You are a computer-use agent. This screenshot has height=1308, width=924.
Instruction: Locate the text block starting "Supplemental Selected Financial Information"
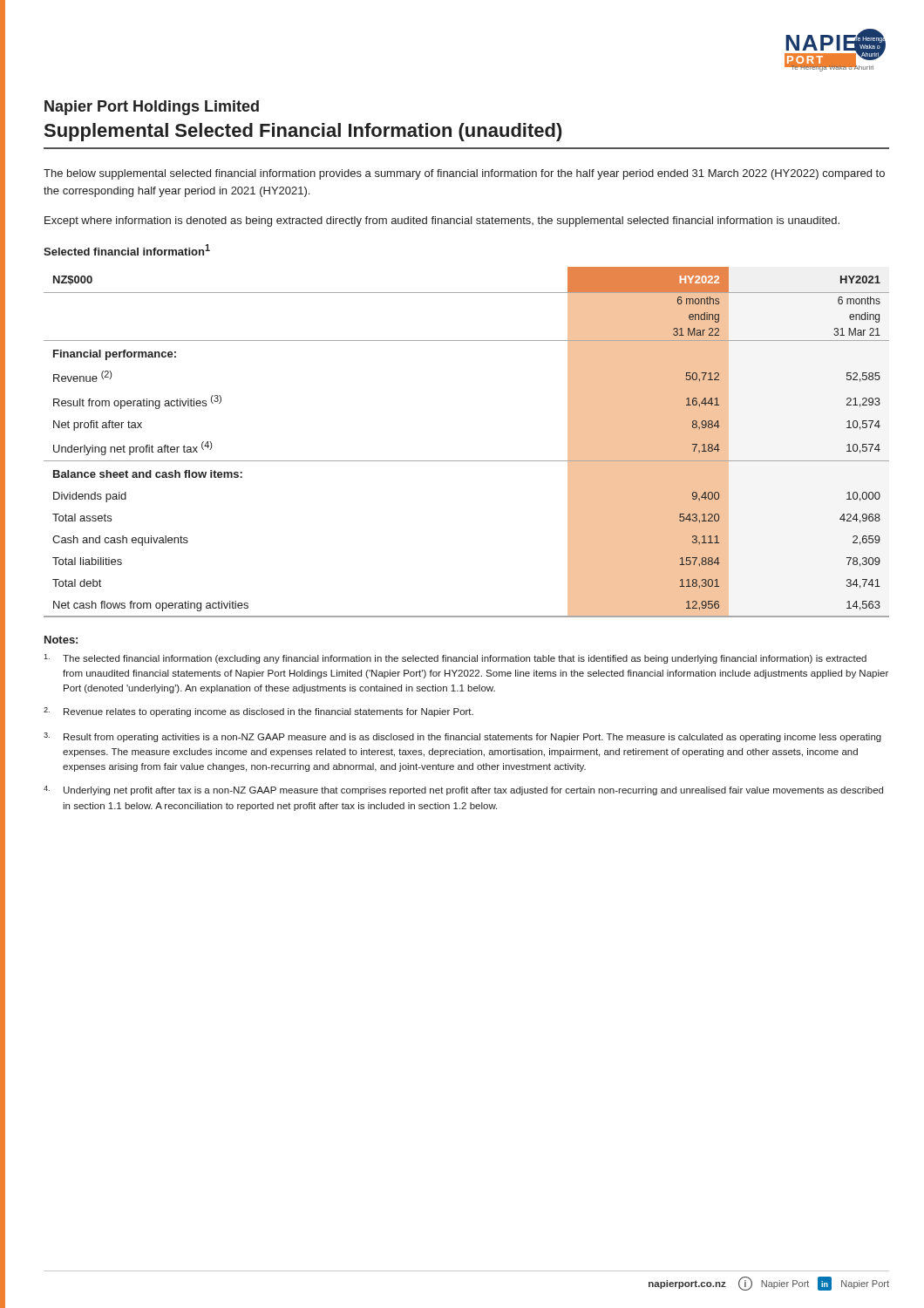coord(303,130)
